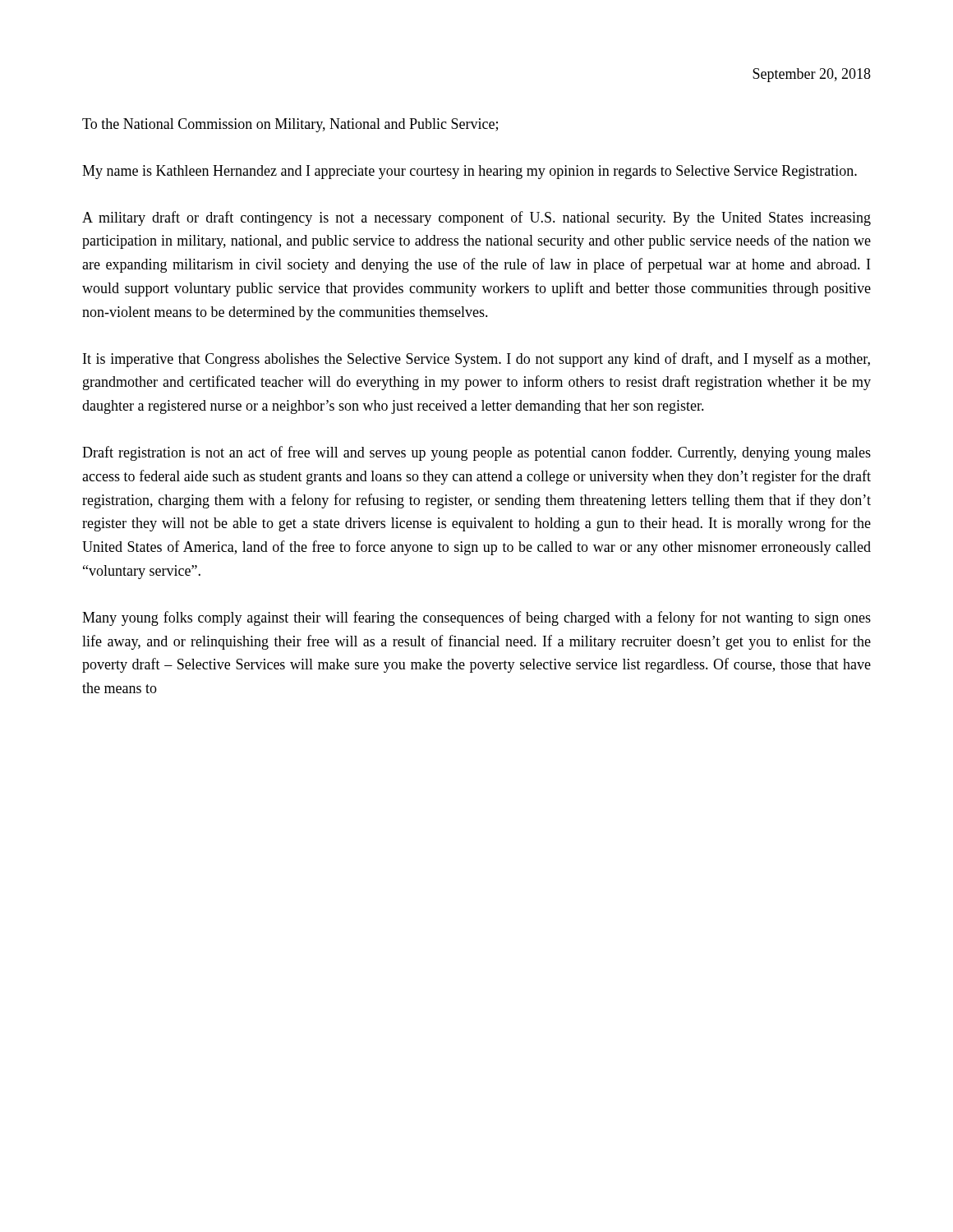Navigate to the element starting "My name is Kathleen"

[x=470, y=171]
